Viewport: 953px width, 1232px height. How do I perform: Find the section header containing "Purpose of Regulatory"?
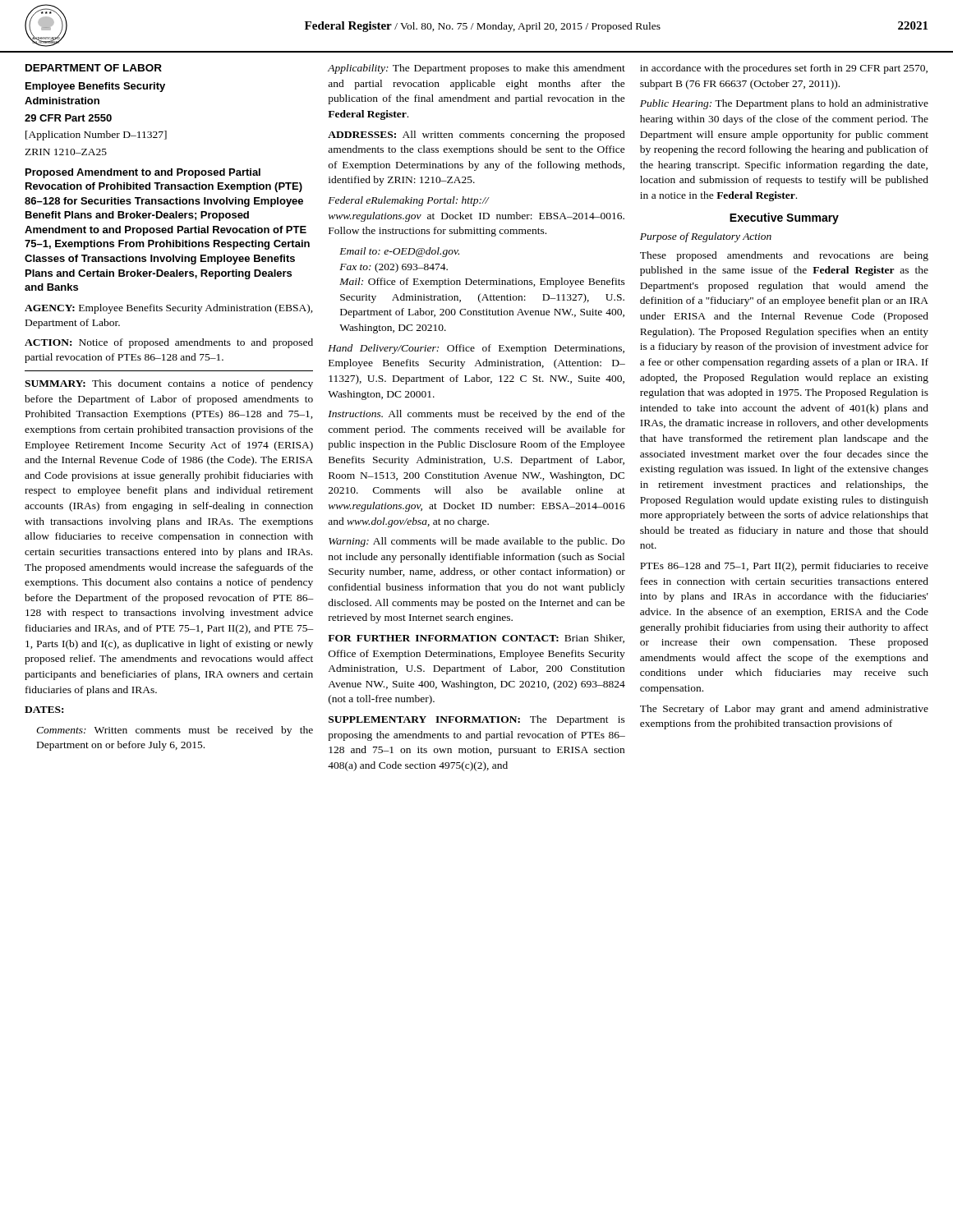pyautogui.click(x=706, y=236)
